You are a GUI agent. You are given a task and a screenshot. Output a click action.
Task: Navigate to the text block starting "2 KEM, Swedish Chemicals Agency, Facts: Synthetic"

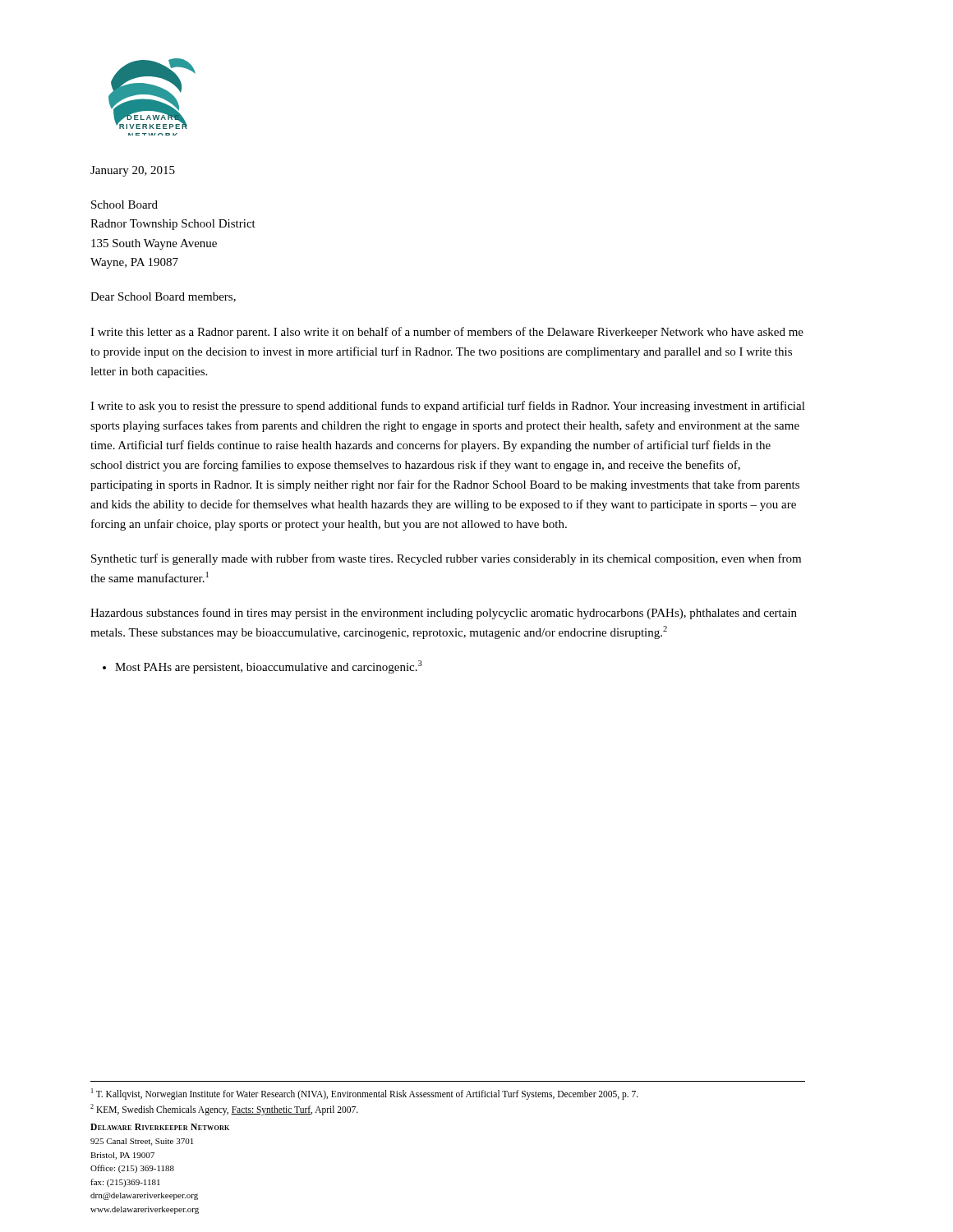(x=224, y=1109)
